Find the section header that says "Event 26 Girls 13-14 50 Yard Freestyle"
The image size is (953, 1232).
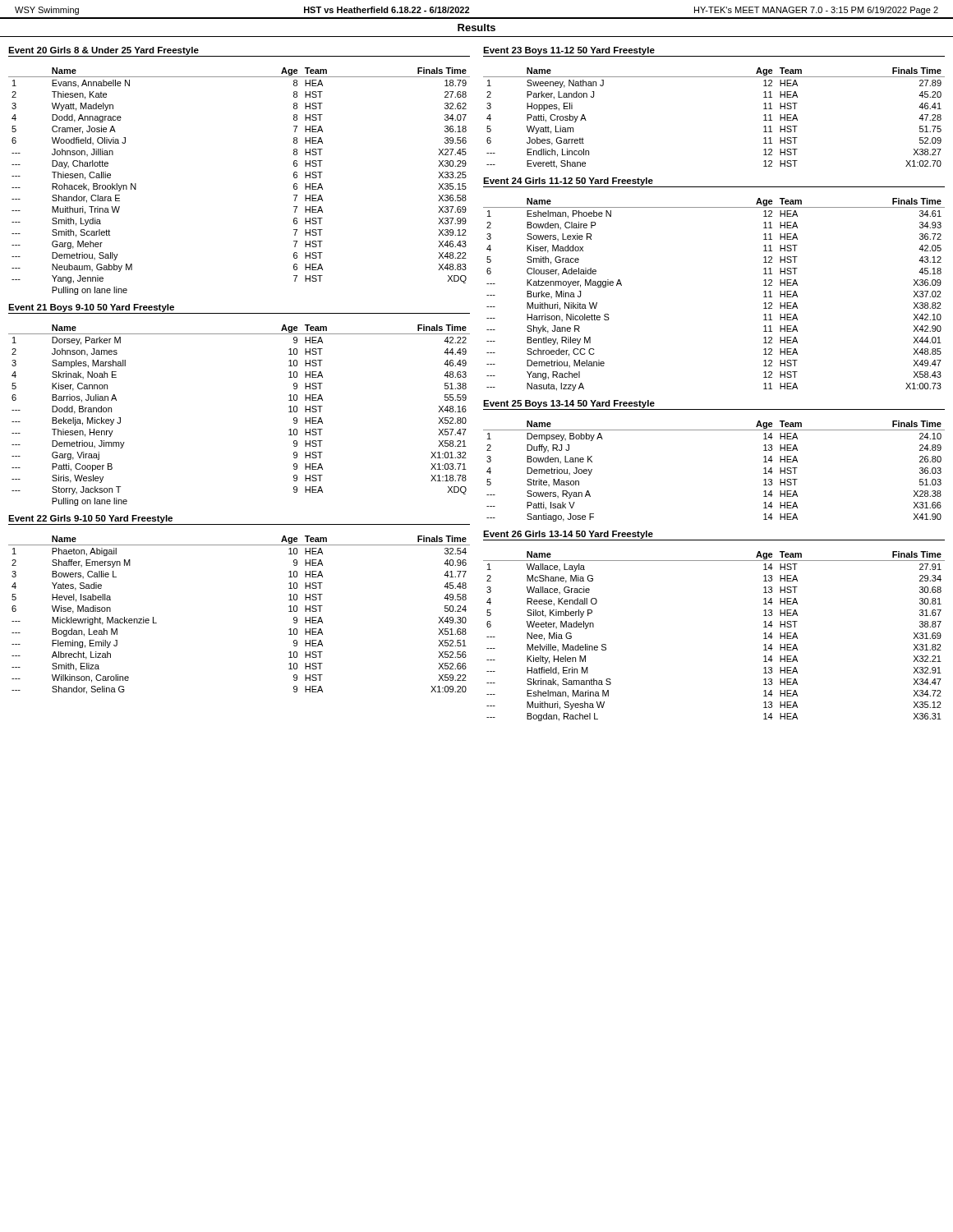pos(714,535)
